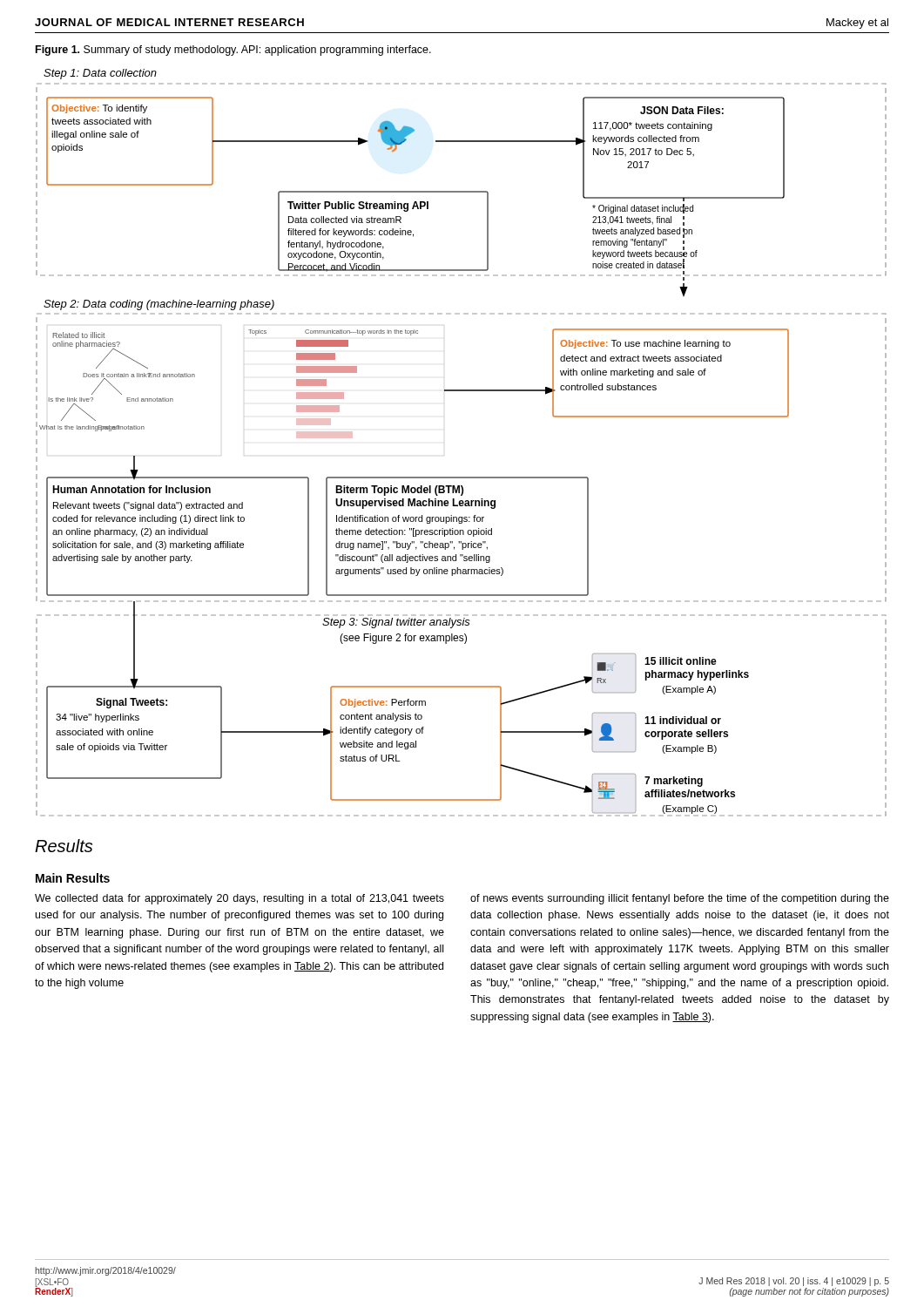Find the block starting "of news events surrounding illicit"

point(680,957)
